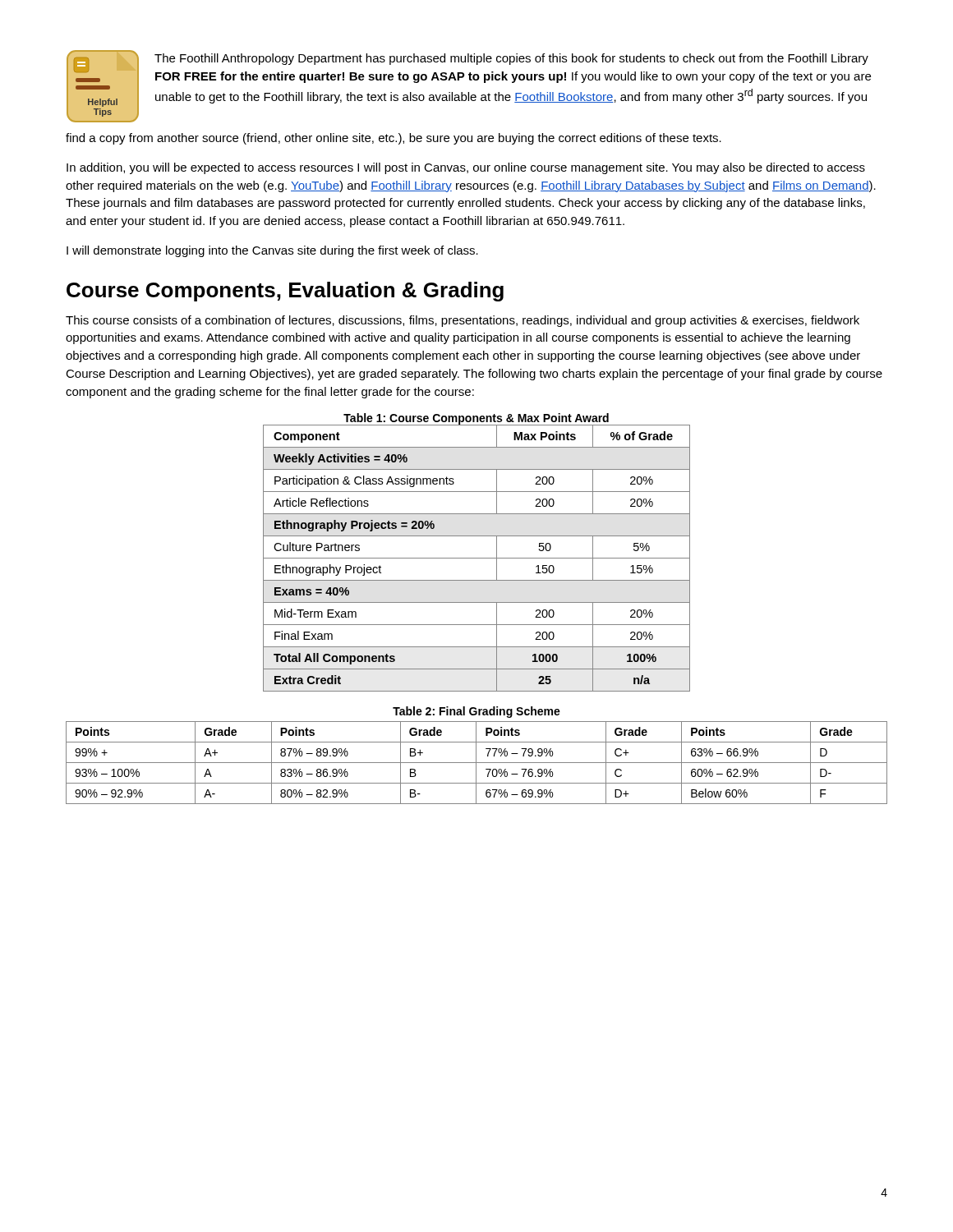Viewport: 953px width, 1232px height.
Task: Click the caption that begins "Table 1: Course Components & Max Point"
Action: tap(476, 418)
